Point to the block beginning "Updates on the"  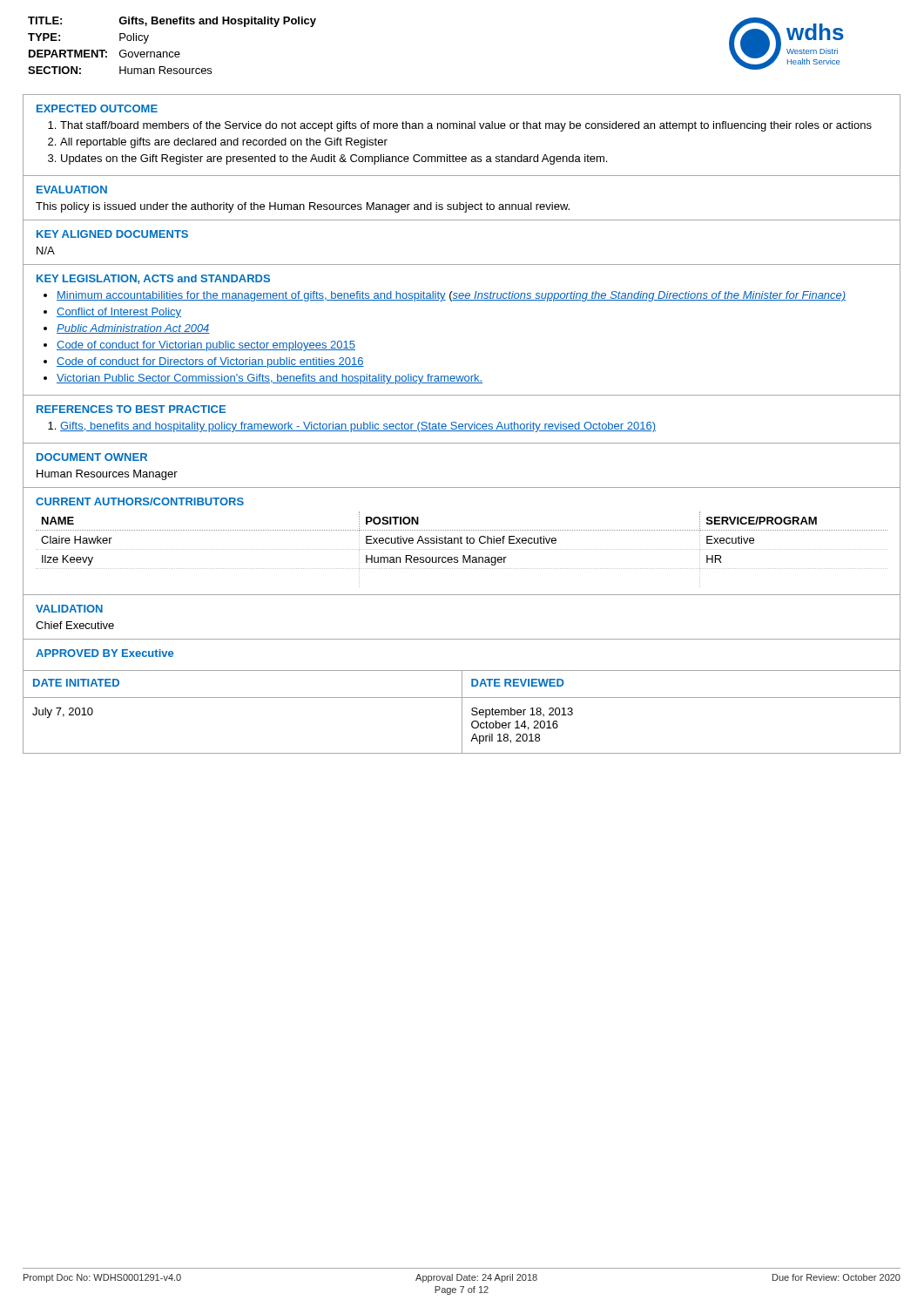pos(334,158)
